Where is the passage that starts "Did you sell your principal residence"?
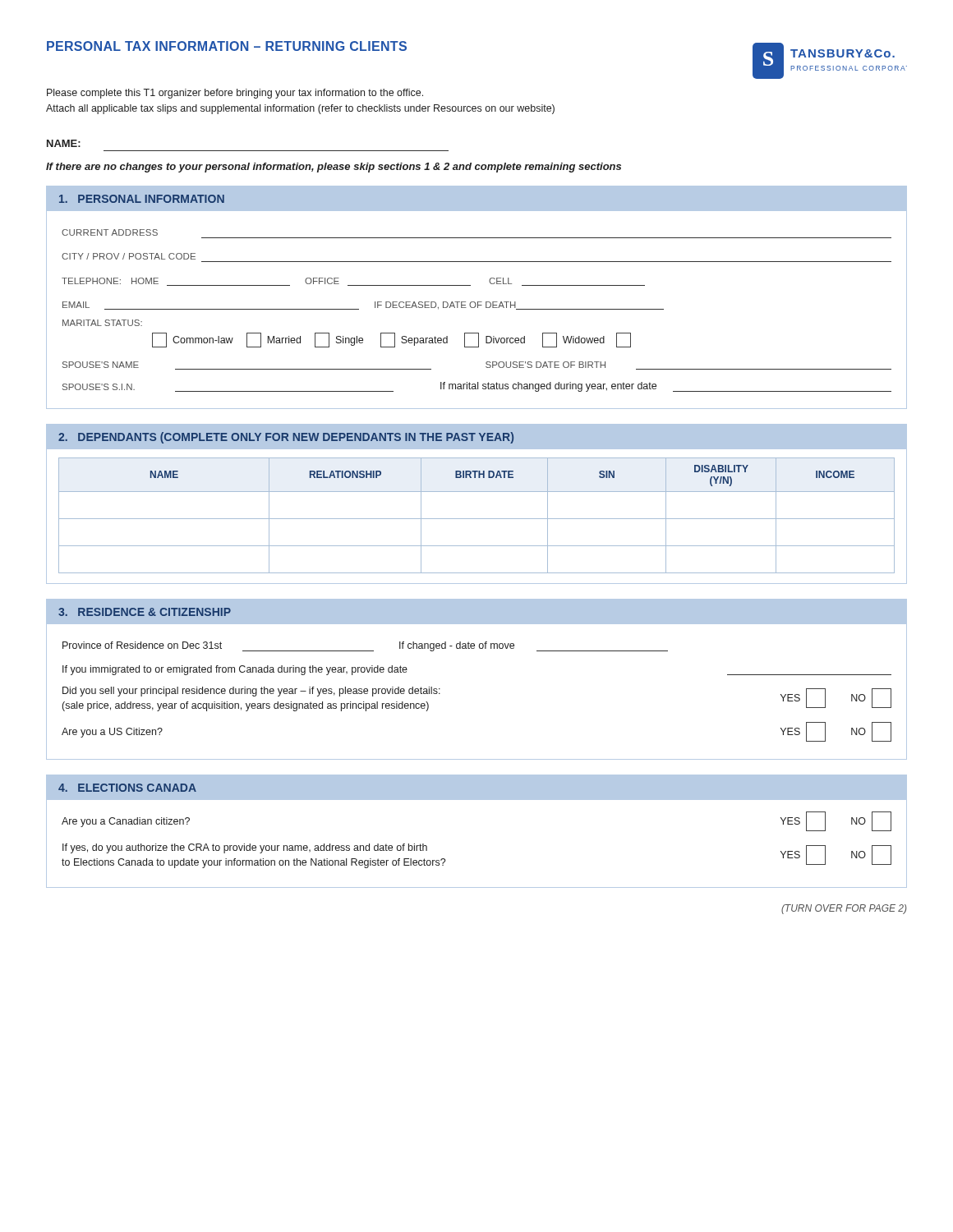Image resolution: width=953 pixels, height=1232 pixels. click(235, 703)
